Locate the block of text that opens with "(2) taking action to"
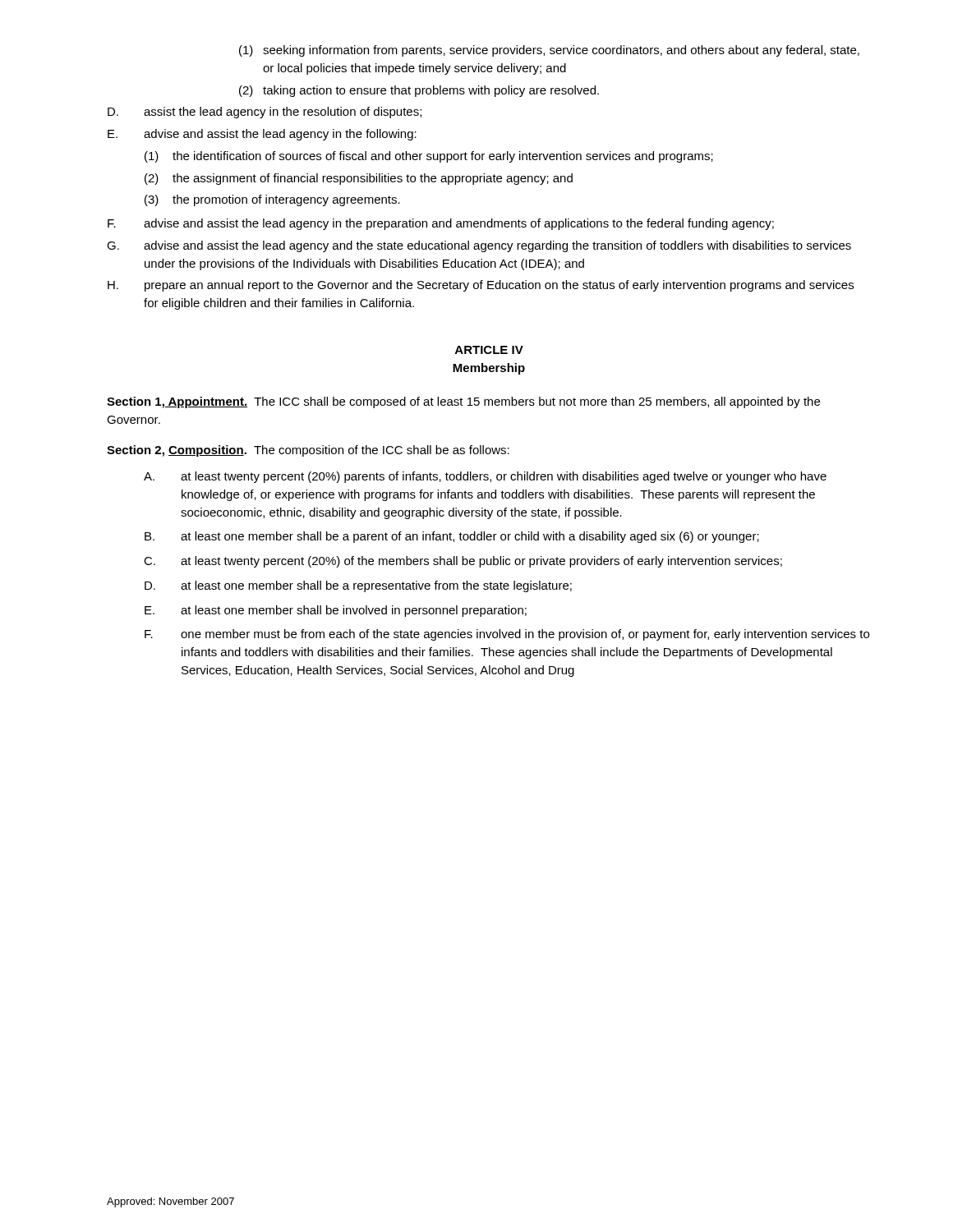The image size is (953, 1232). click(x=419, y=90)
